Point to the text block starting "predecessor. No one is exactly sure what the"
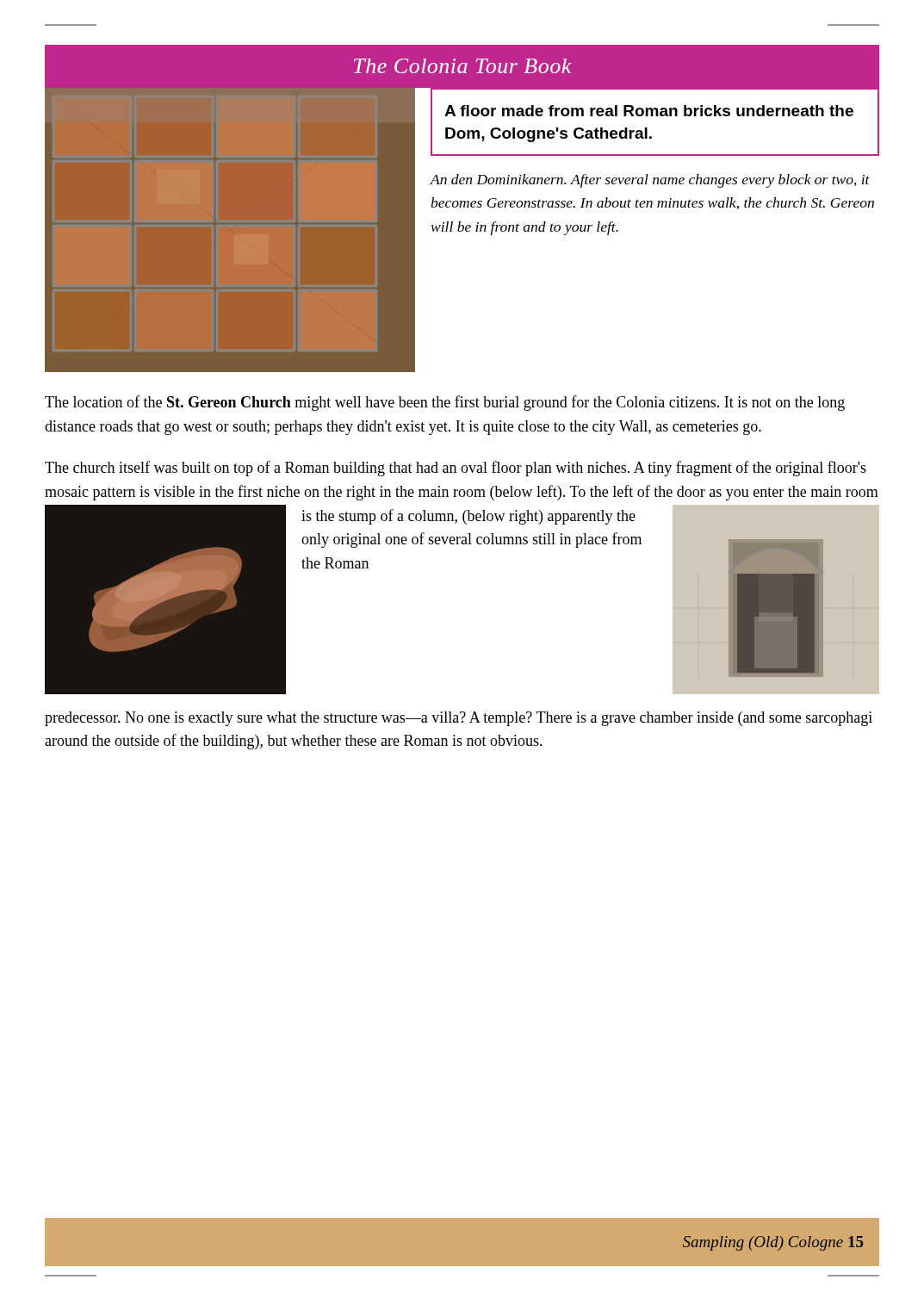924x1292 pixels. 459,729
